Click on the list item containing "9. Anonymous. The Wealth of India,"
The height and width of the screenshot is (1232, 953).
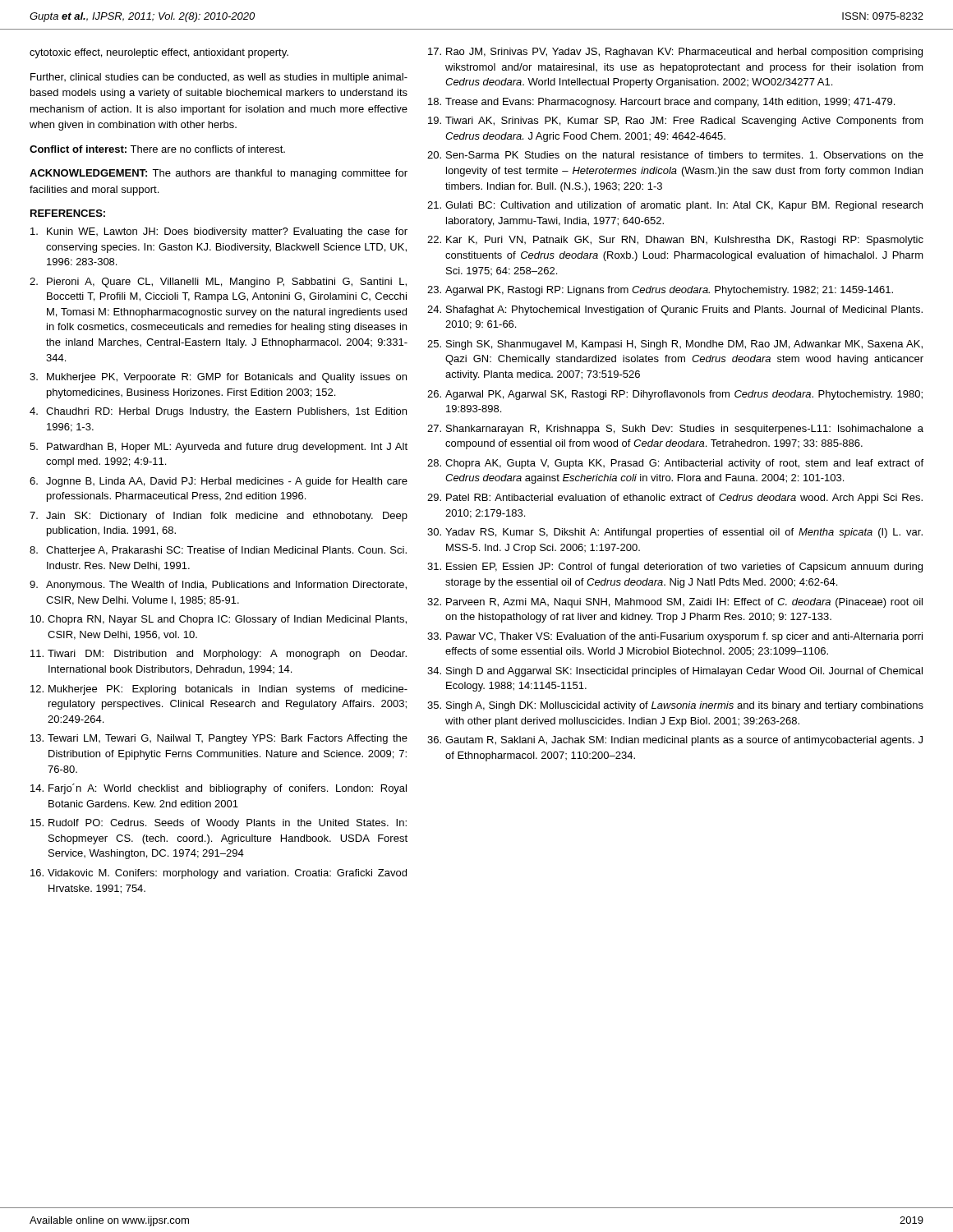pyautogui.click(x=219, y=593)
